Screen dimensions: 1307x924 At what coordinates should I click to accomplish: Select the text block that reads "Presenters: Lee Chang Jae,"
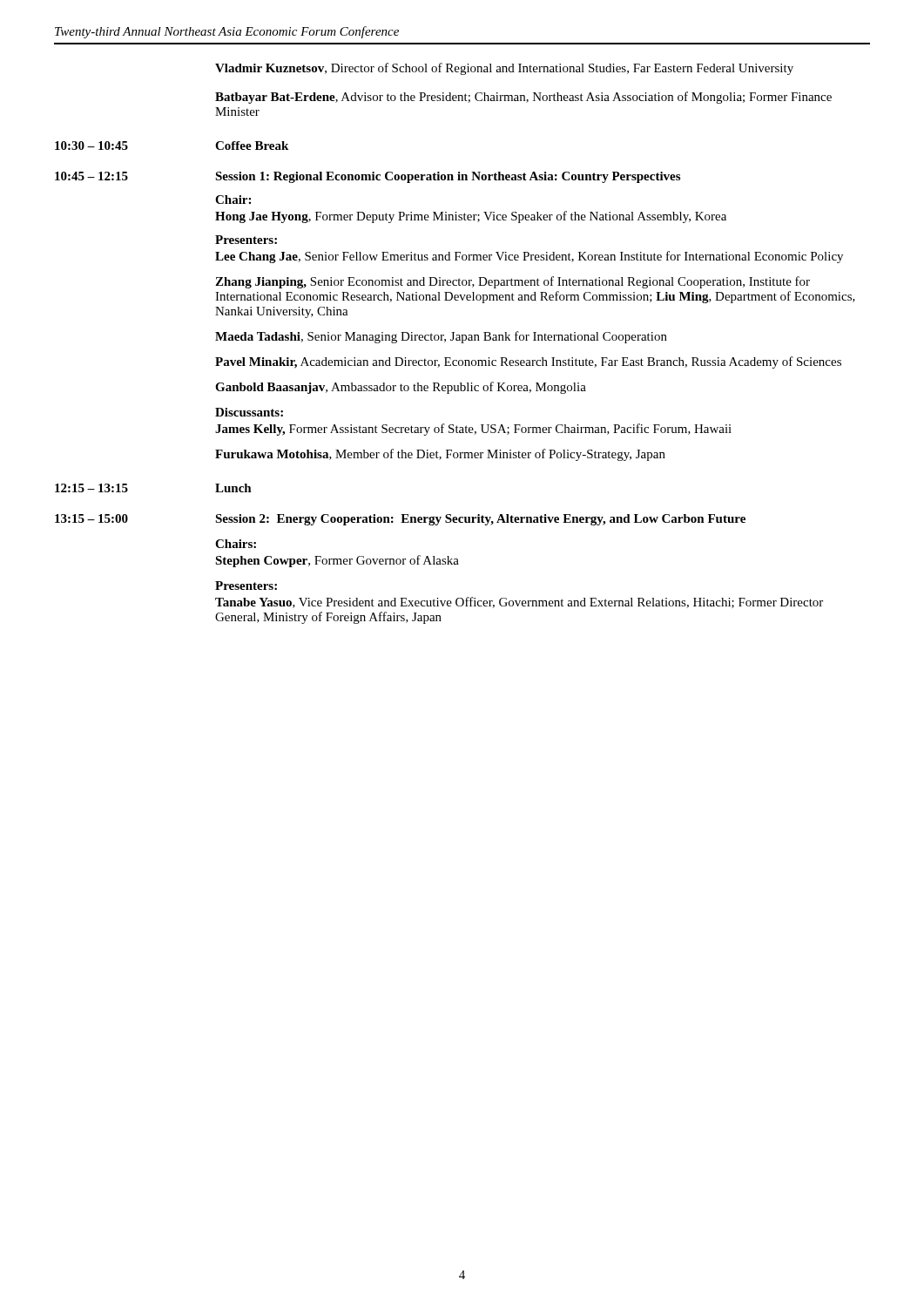pyautogui.click(x=462, y=248)
